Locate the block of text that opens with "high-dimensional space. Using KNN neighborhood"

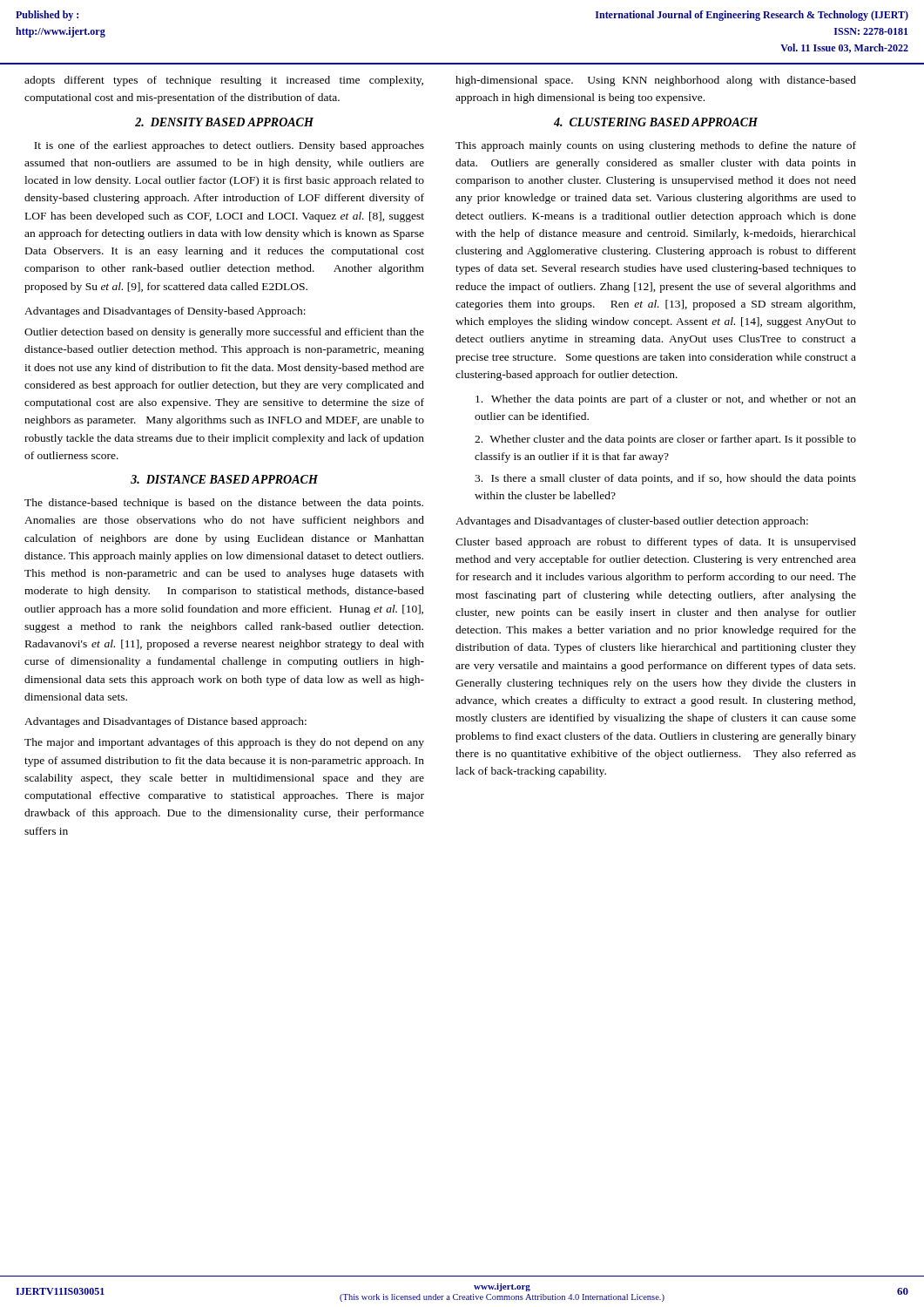click(x=656, y=89)
